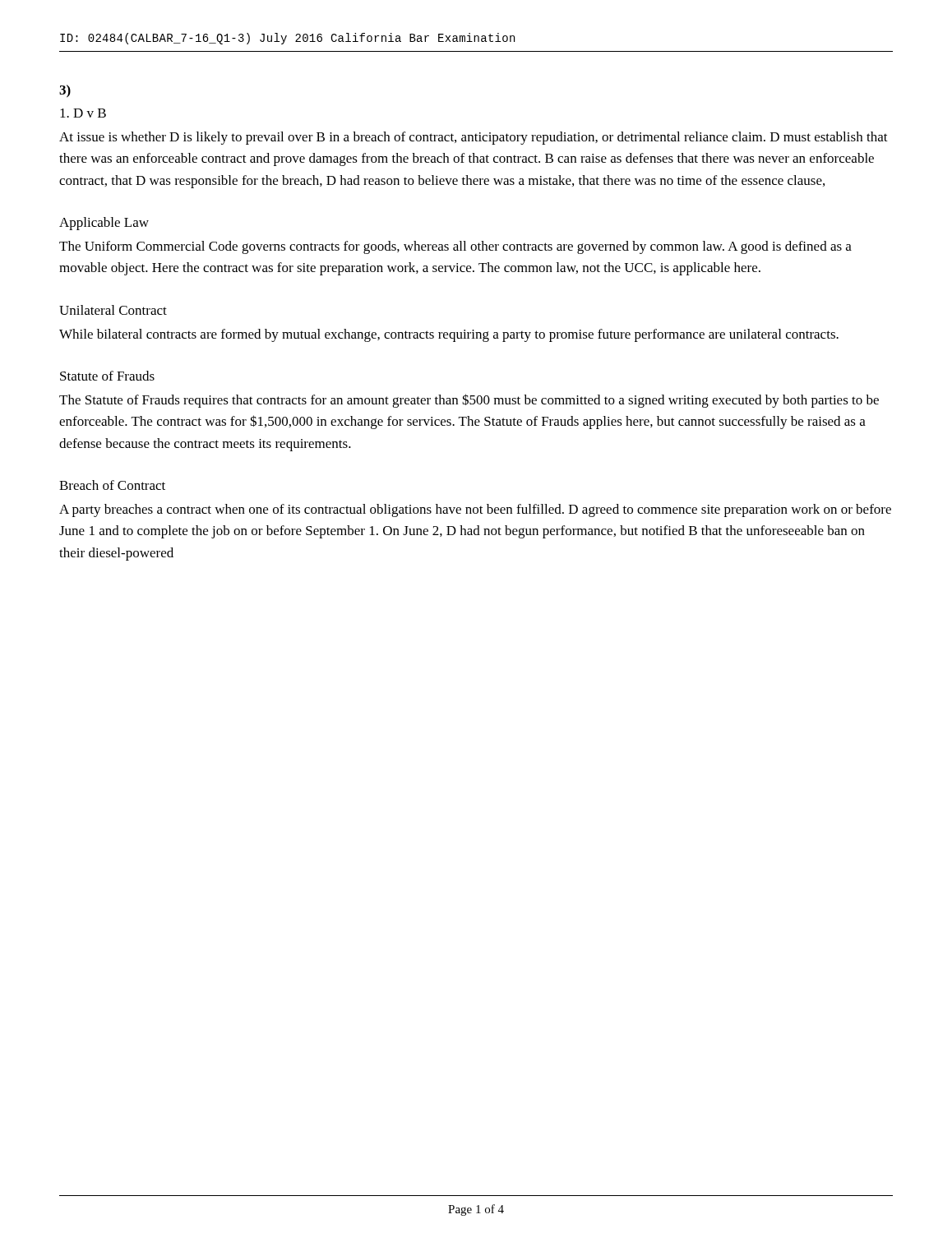
Task: Where is the passage that starts "The Statute of Frauds requires that"?
Action: coord(469,422)
